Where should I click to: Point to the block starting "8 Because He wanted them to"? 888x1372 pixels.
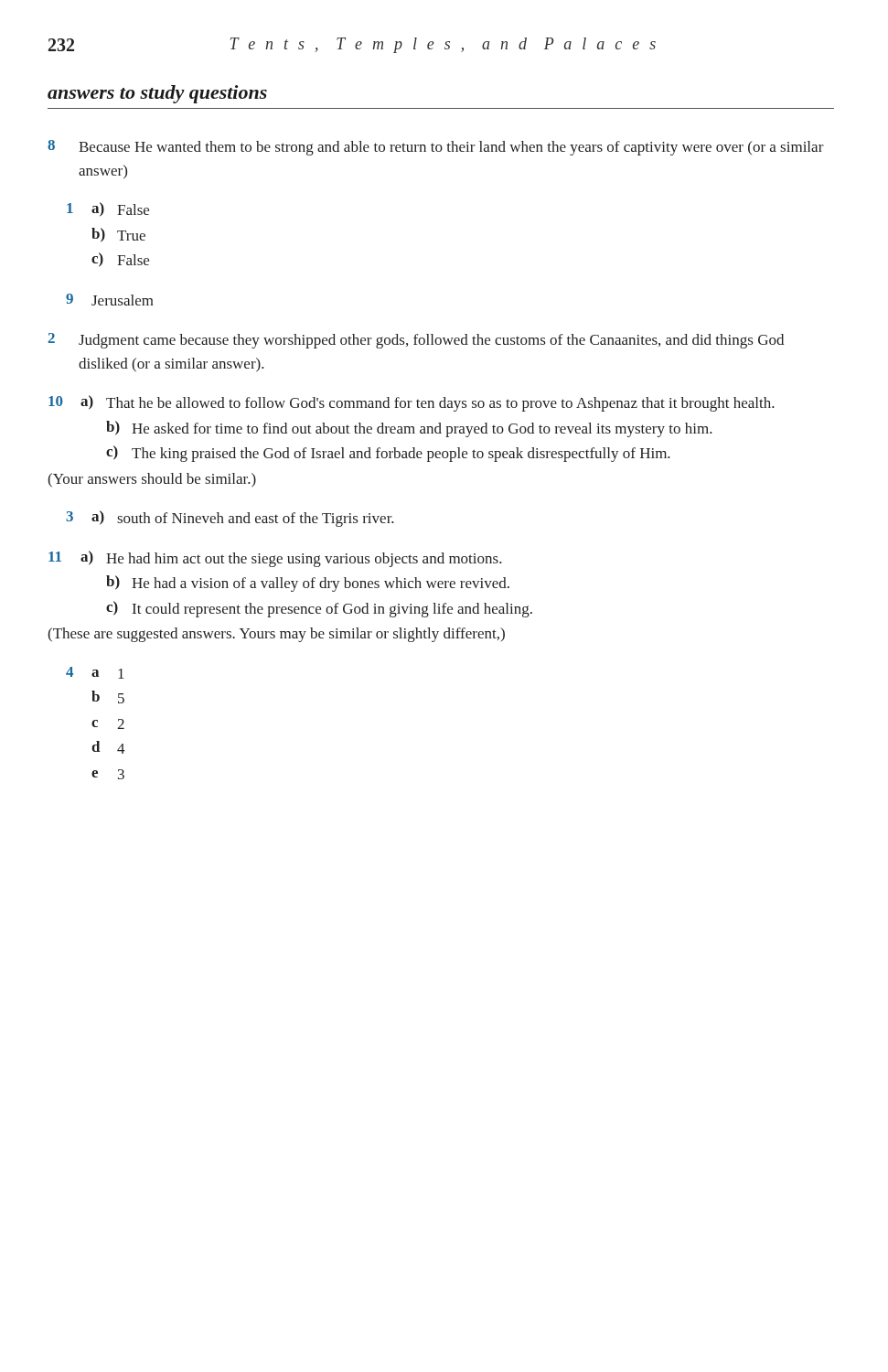(441, 159)
